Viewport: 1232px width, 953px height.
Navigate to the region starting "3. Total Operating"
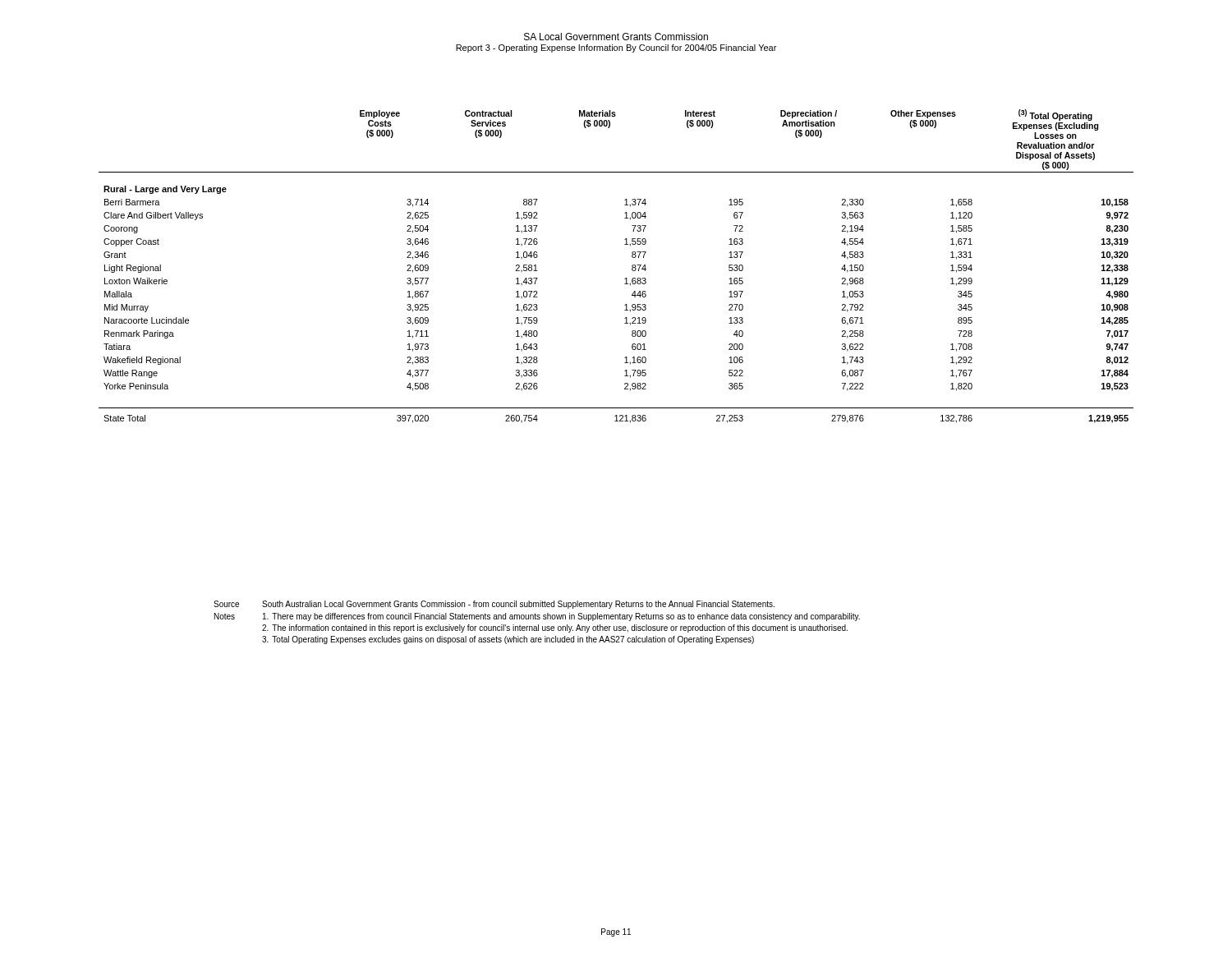(508, 640)
